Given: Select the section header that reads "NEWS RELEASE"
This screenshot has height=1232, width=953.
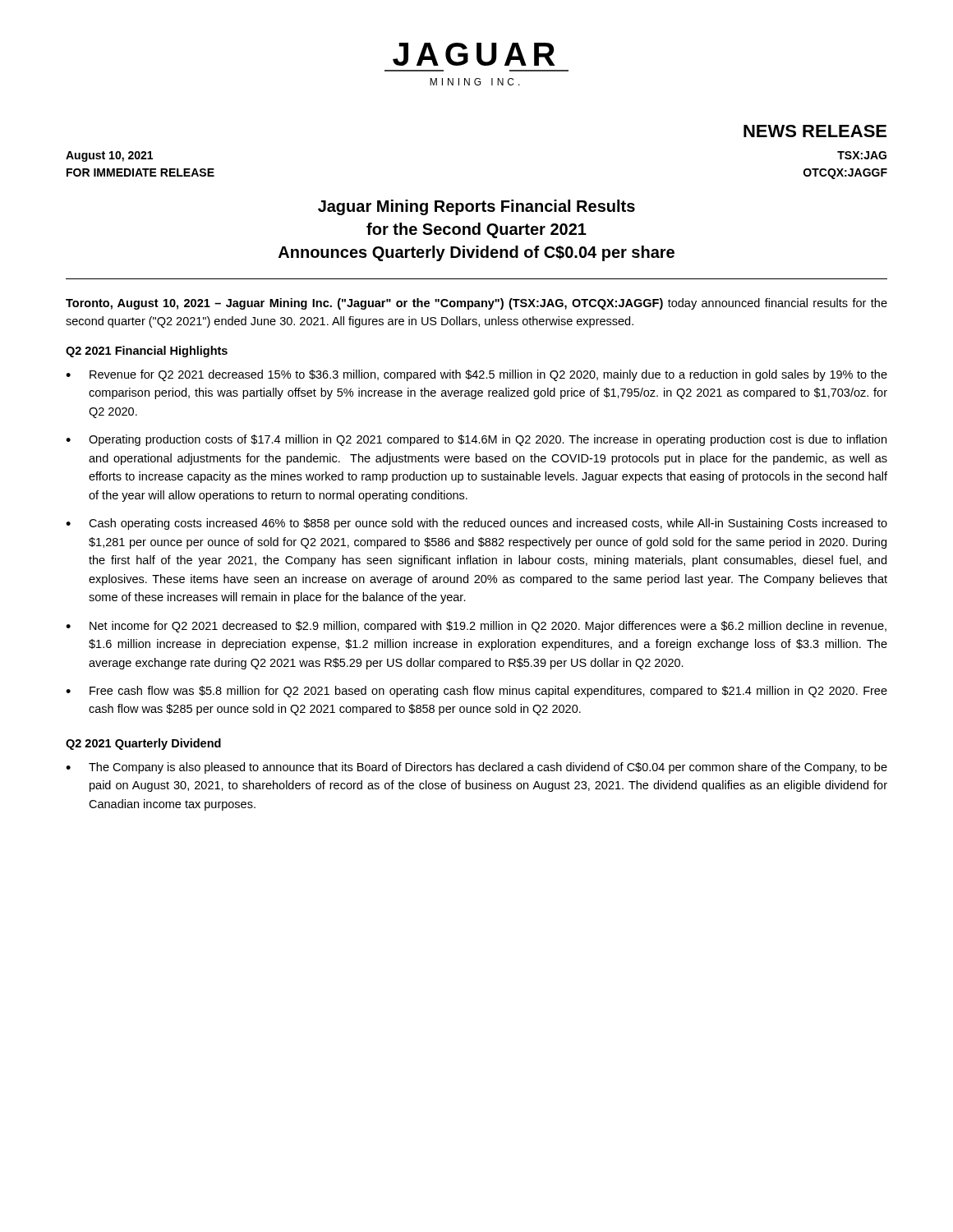Looking at the screenshot, I should point(815,131).
